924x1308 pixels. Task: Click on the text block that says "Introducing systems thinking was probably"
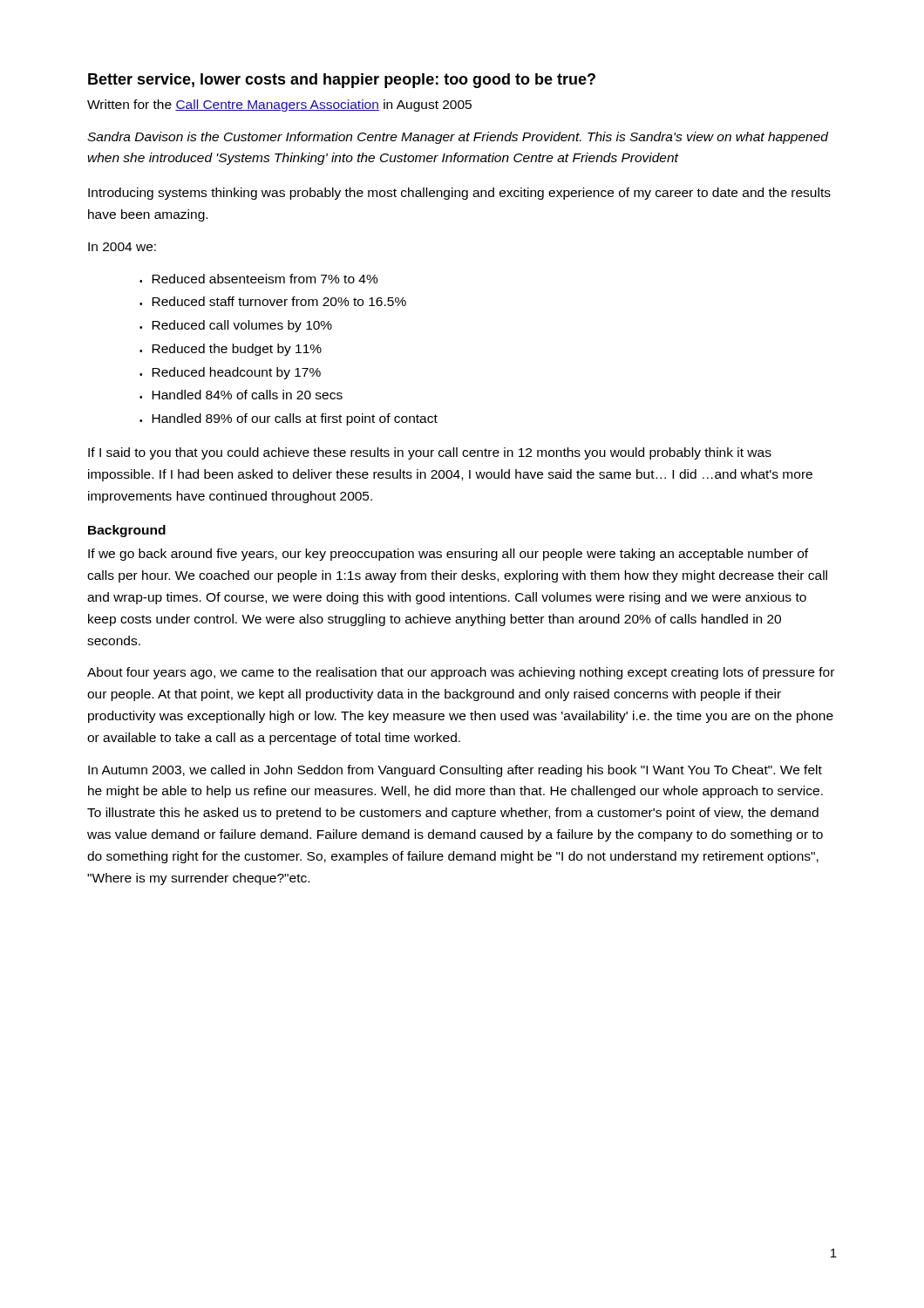[459, 203]
